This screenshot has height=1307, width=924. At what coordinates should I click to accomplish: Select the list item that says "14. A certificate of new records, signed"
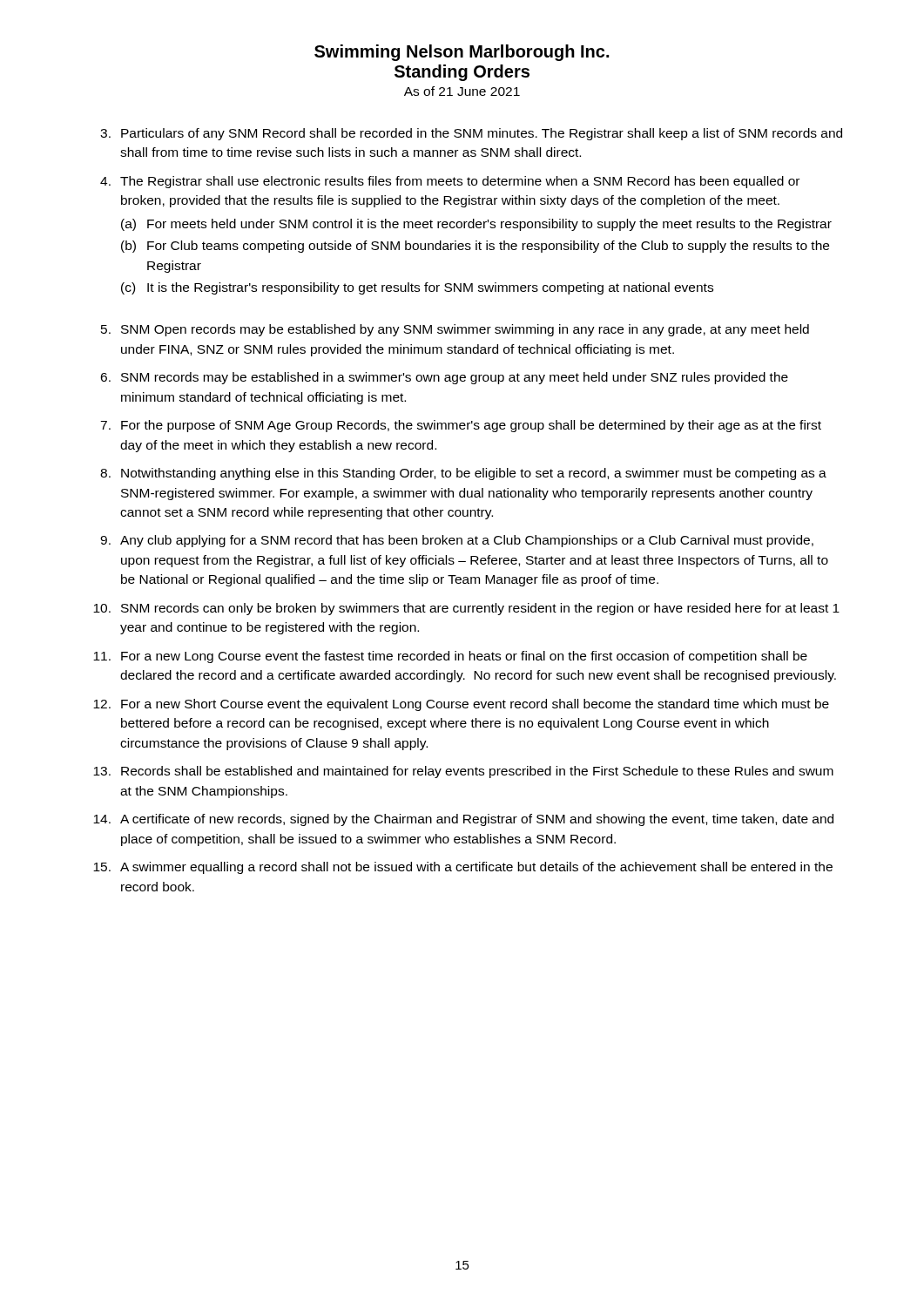tap(462, 829)
